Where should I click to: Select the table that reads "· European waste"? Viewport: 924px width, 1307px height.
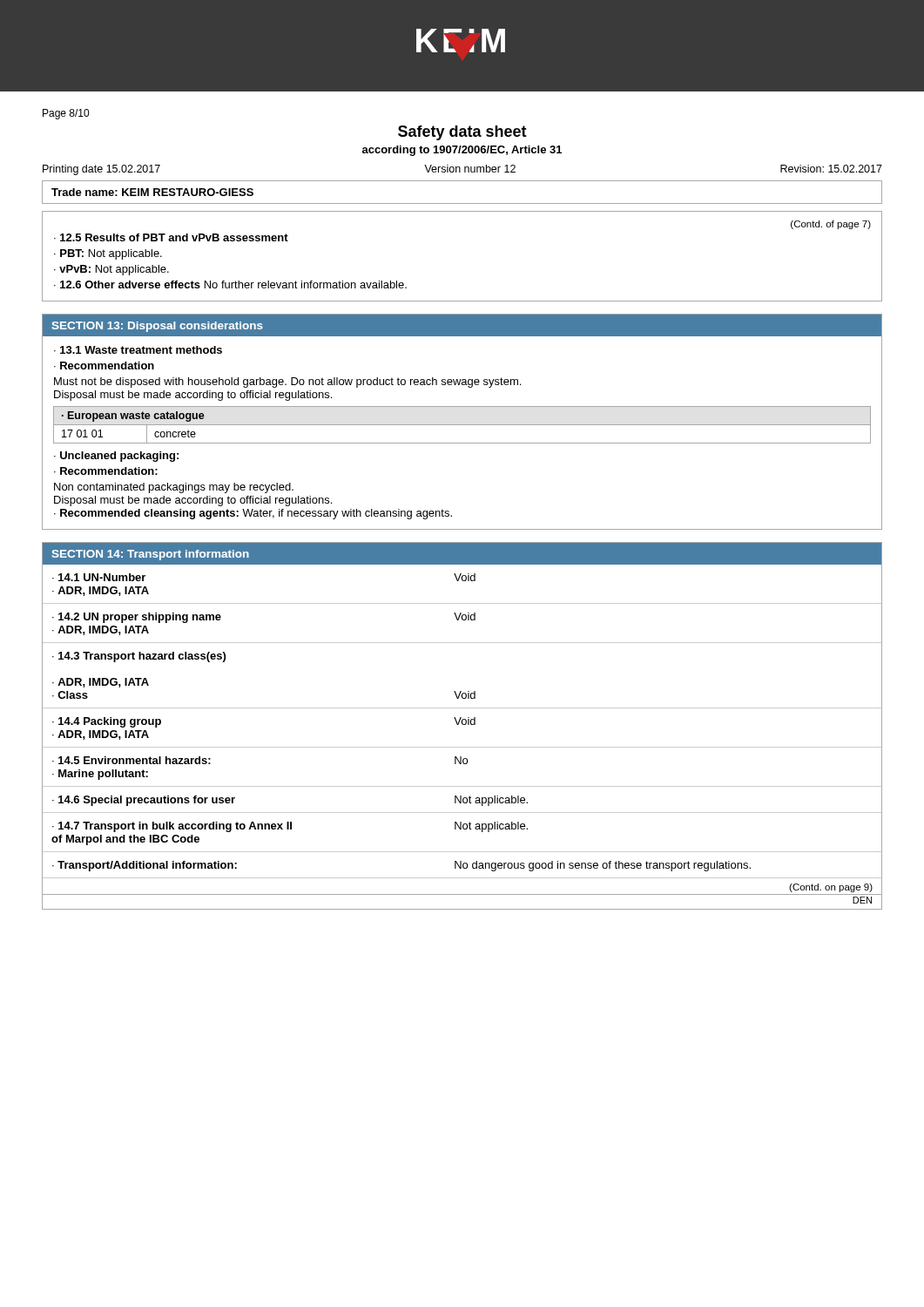click(462, 425)
